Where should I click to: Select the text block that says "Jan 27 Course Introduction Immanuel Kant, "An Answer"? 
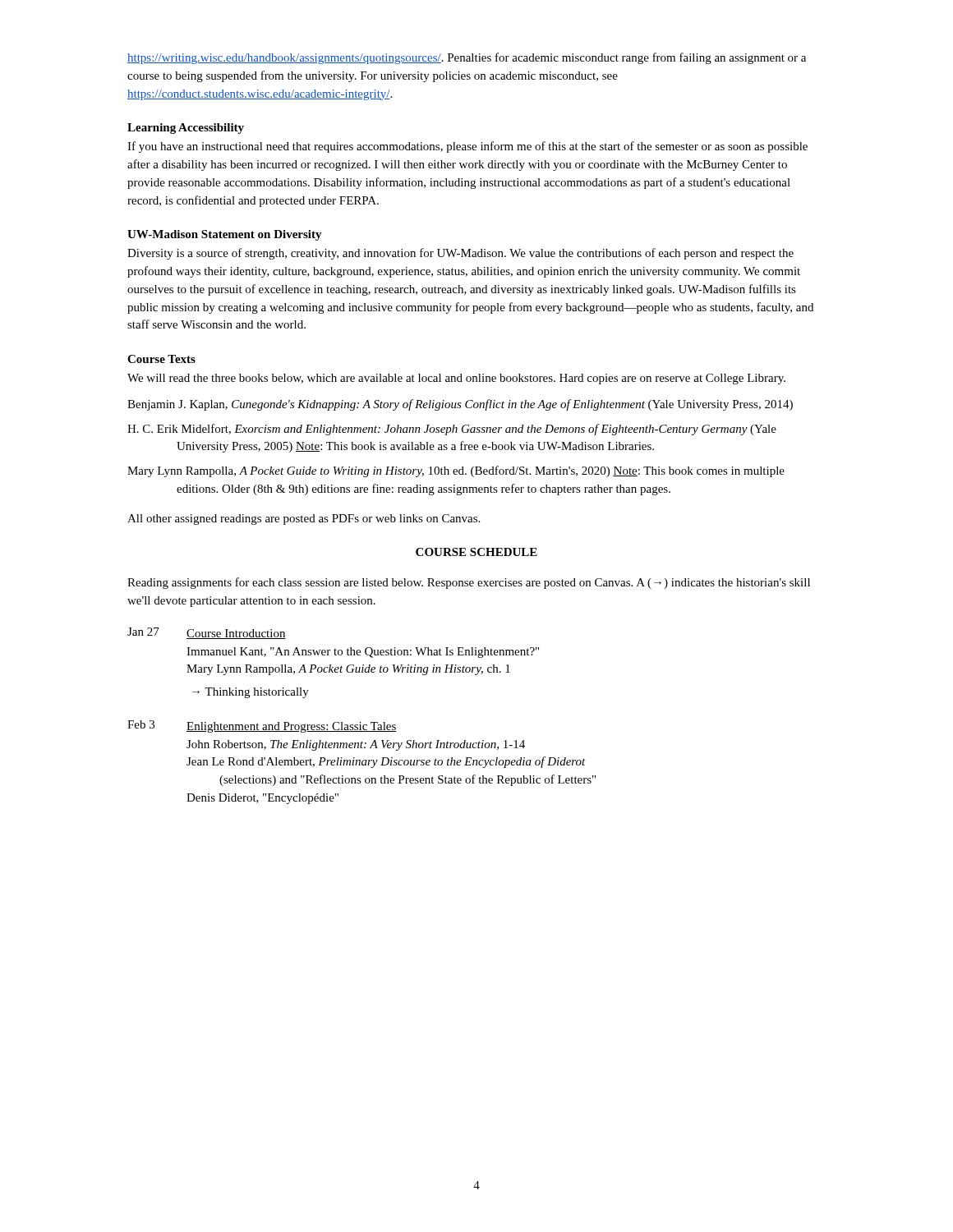click(x=476, y=663)
